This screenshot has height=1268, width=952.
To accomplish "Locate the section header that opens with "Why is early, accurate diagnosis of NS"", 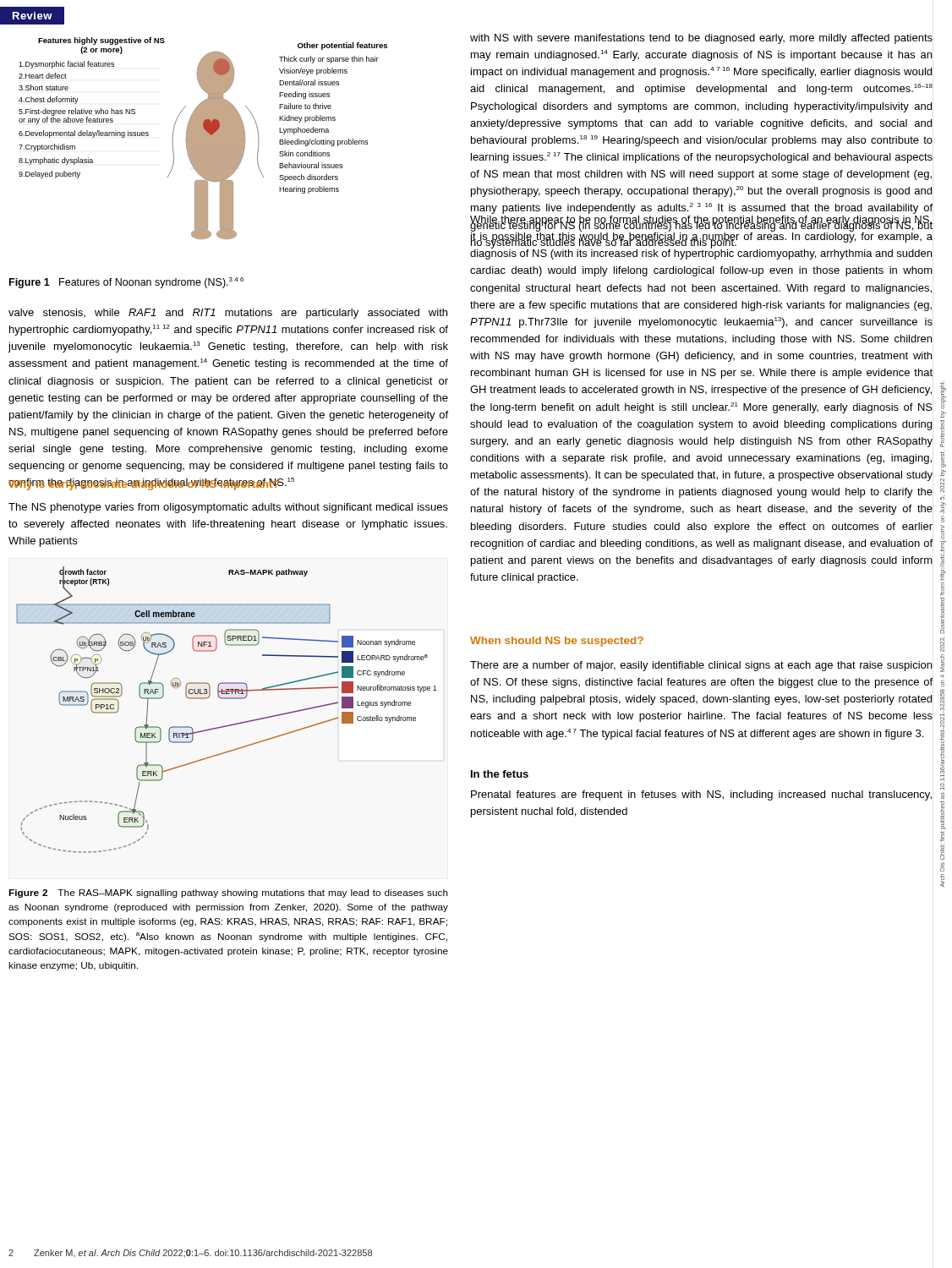I will [144, 484].
